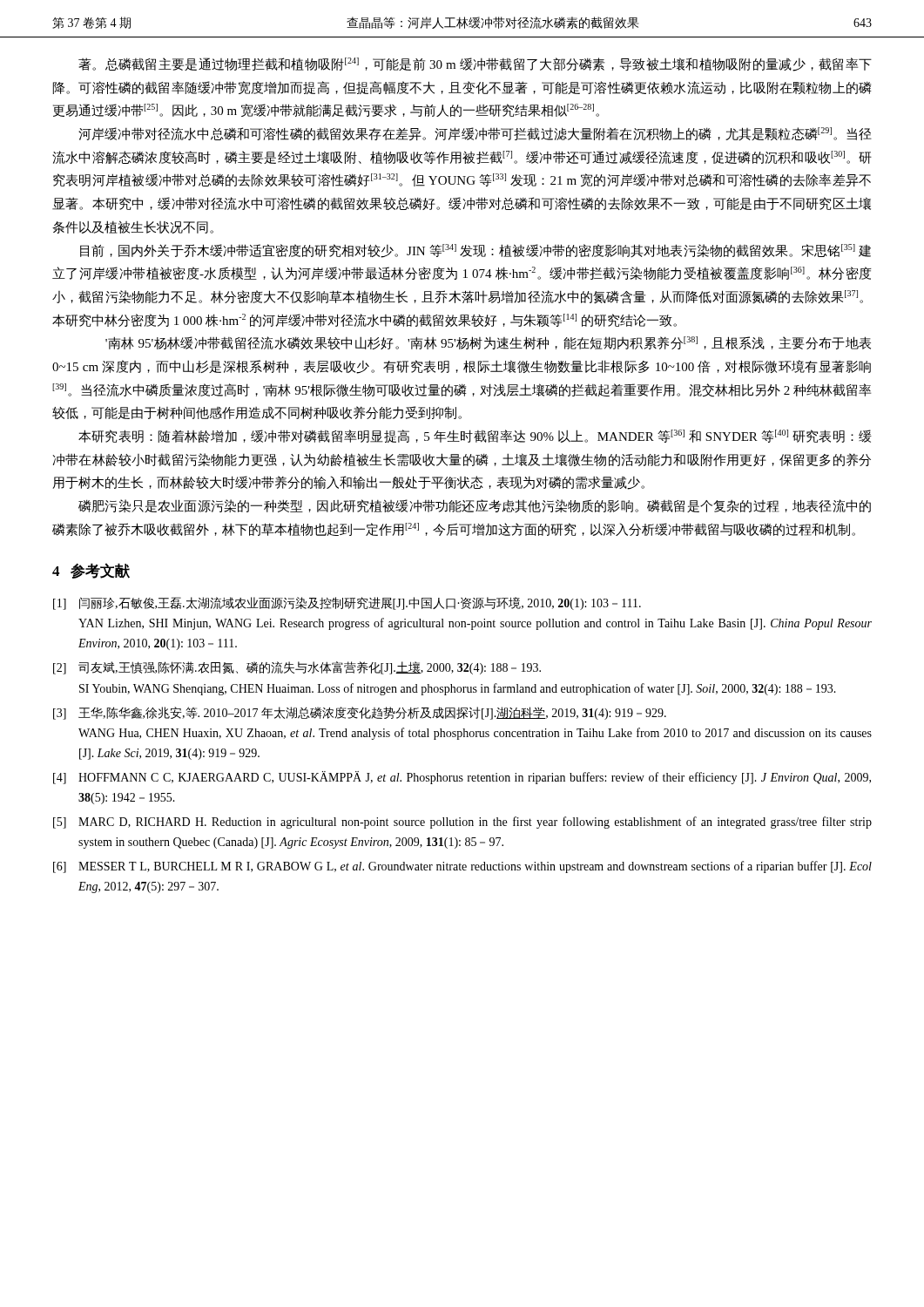Select the text starting "'南林 95'杨林缓冲带截留径流水磷效果较中山杉好。'南林 95'杨树为速生树种，能在短期内积累养分[38]，且根系浅，主要分布于地表 0~15"
Image resolution: width=924 pixels, height=1307 pixels.
pos(462,379)
